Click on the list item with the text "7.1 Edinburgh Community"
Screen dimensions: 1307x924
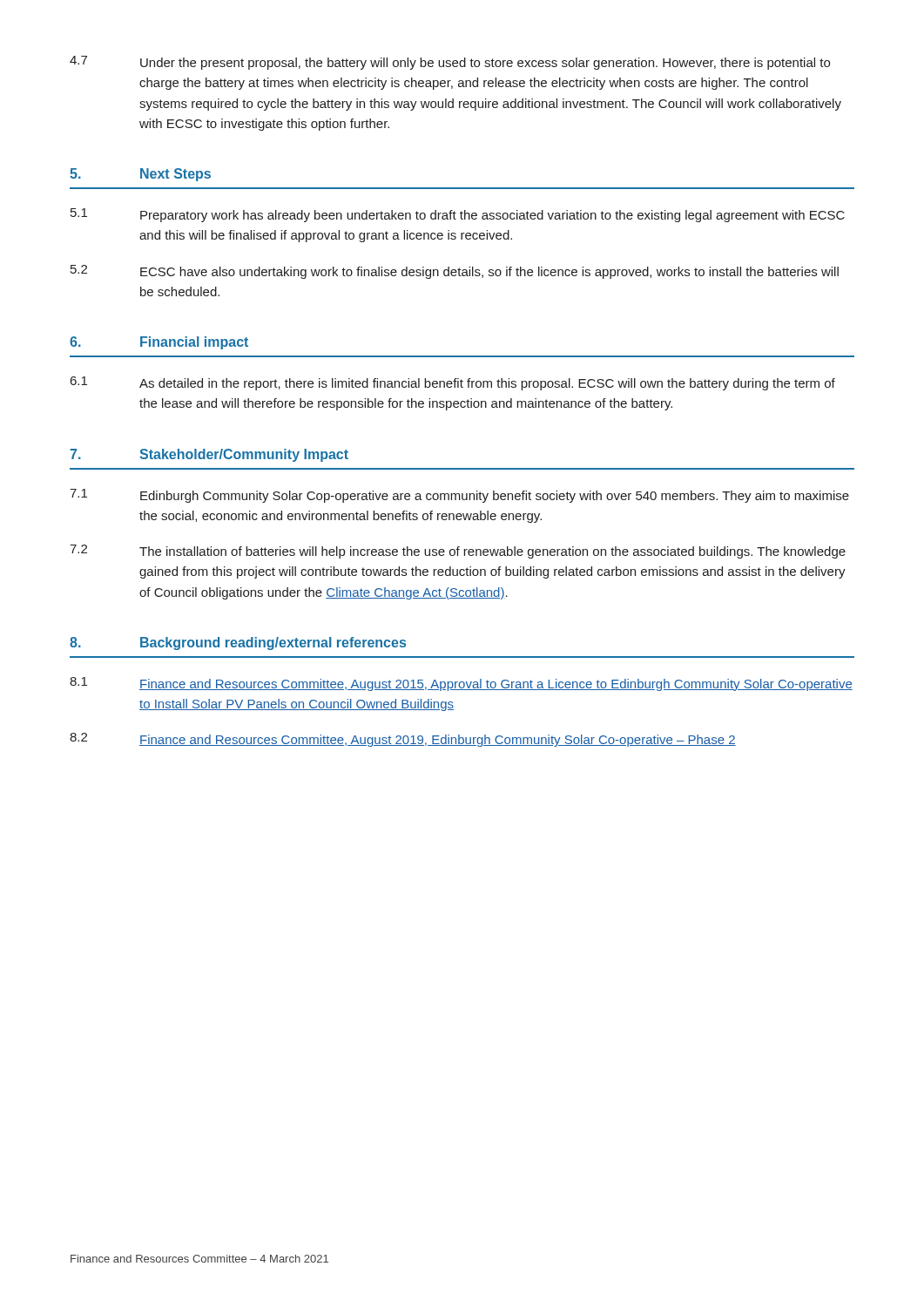tap(462, 505)
